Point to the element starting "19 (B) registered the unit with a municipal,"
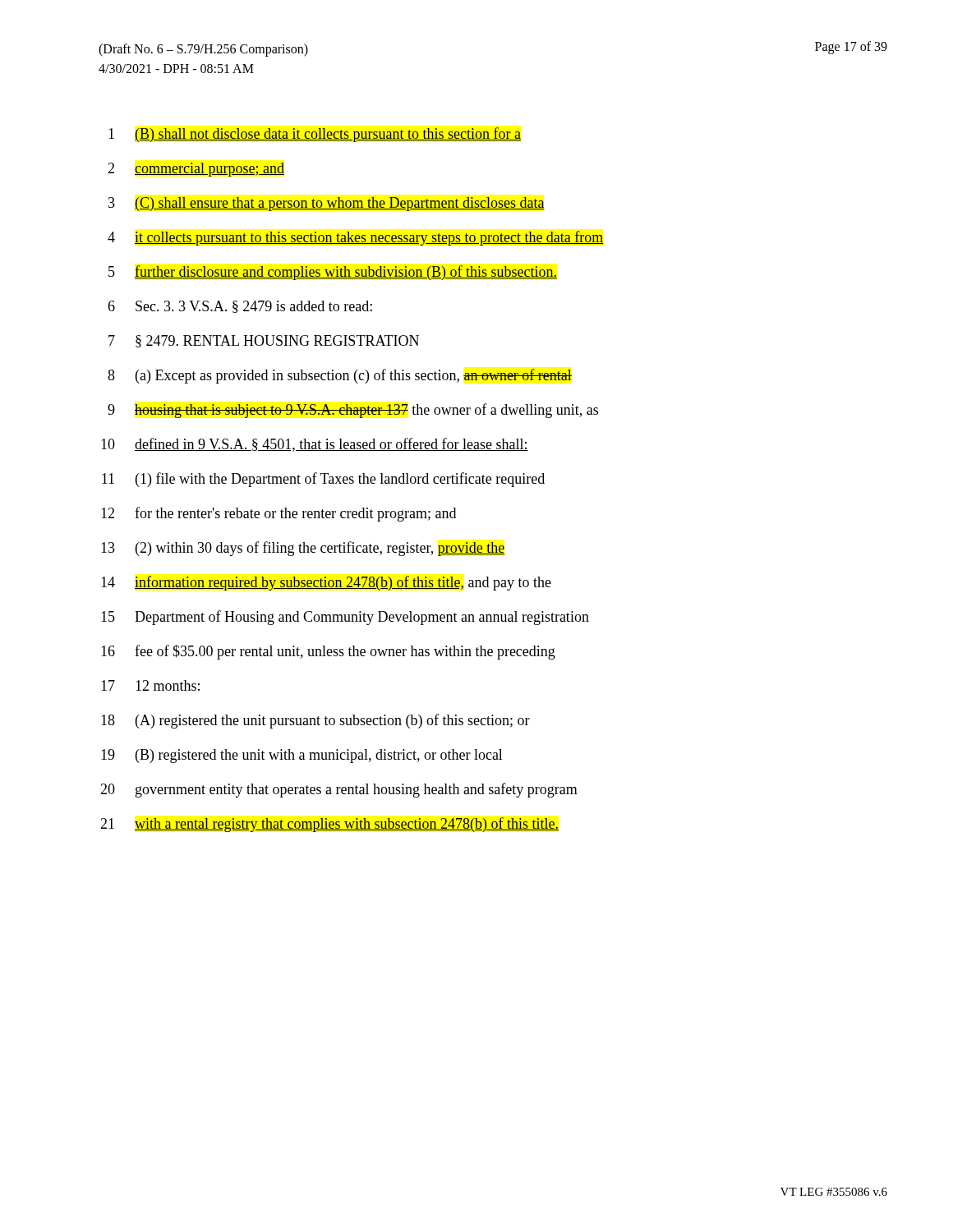 coord(476,755)
